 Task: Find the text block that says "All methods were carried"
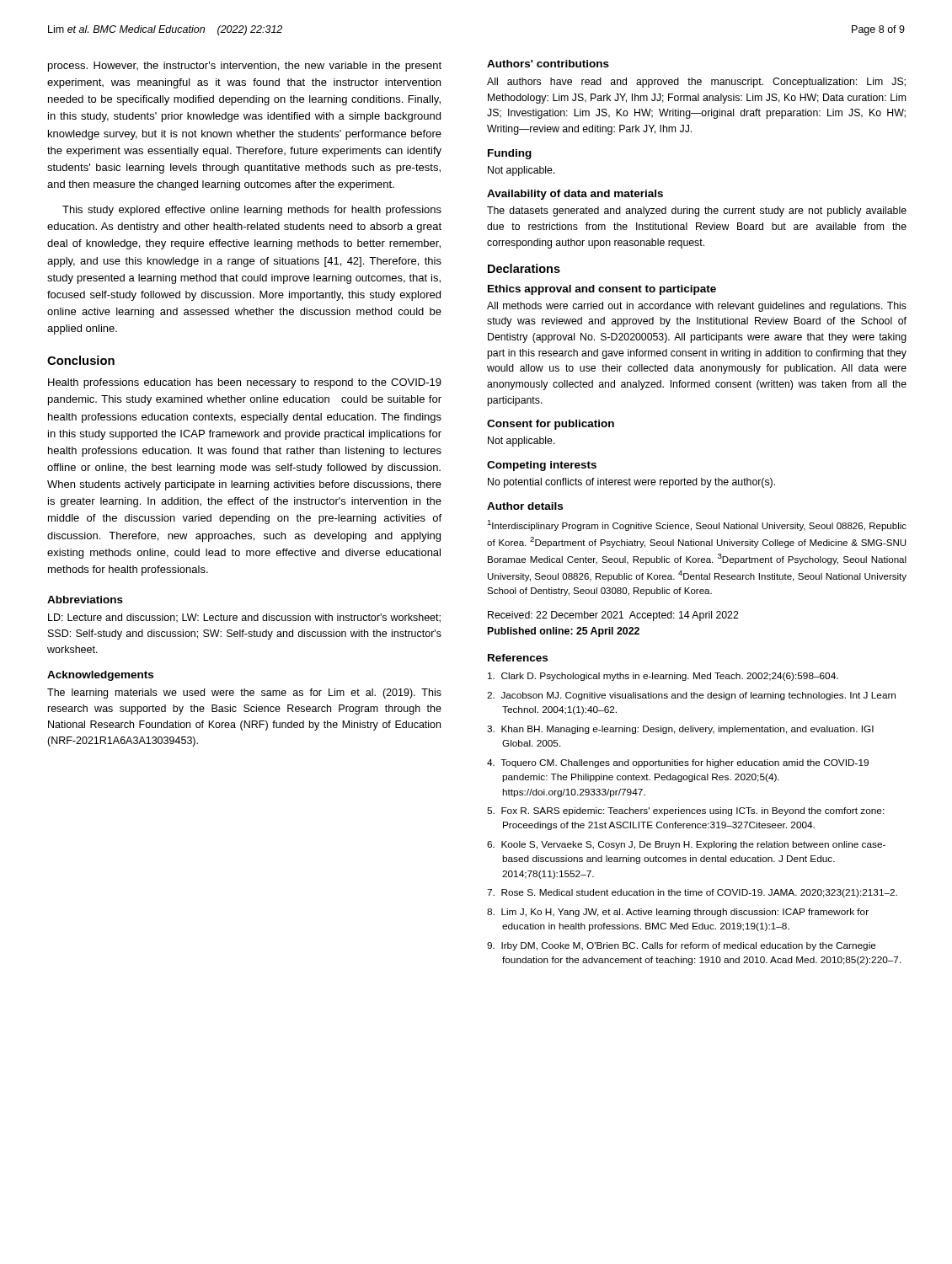coord(697,353)
